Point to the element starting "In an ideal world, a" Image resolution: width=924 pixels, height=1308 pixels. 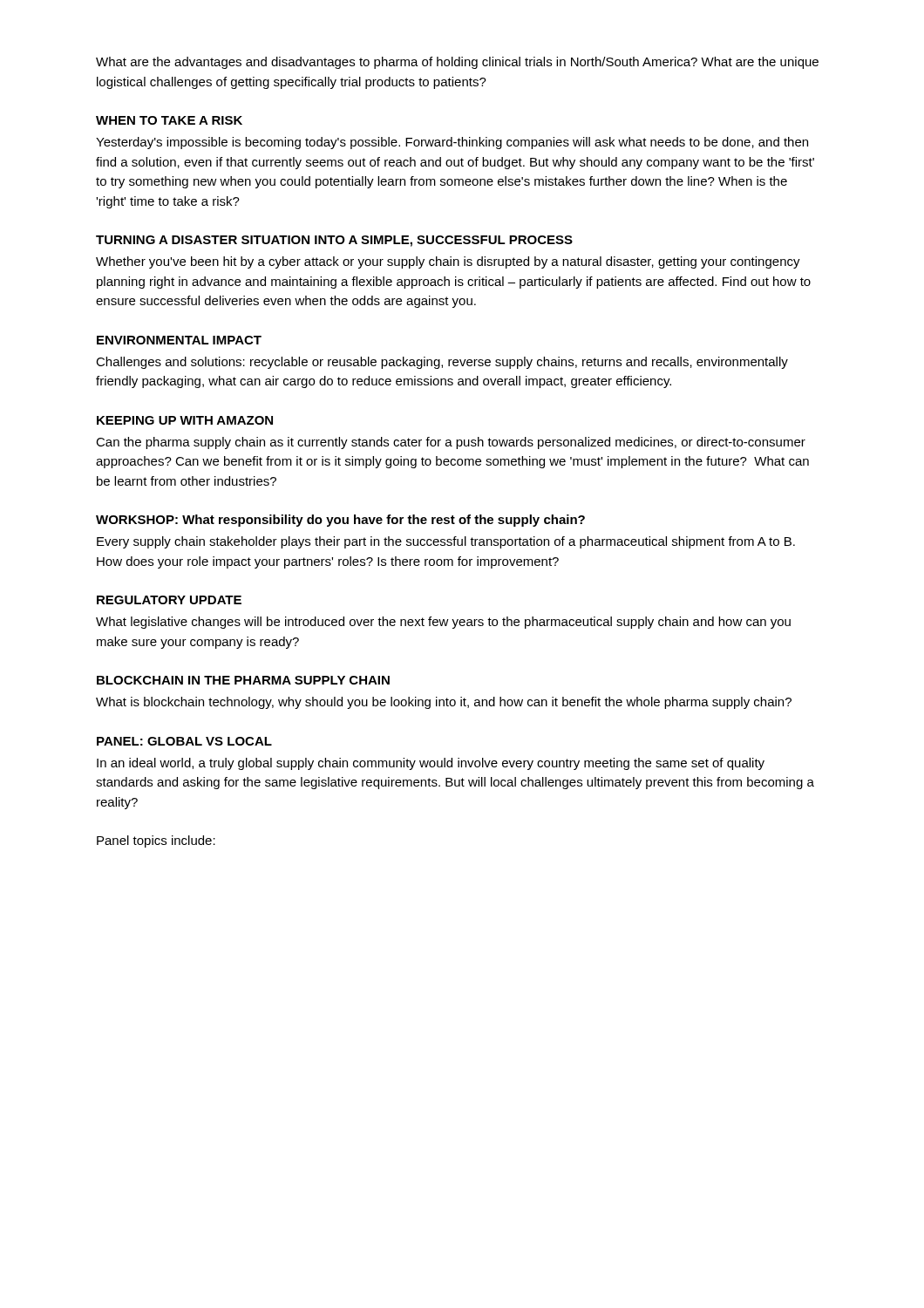[458, 782]
